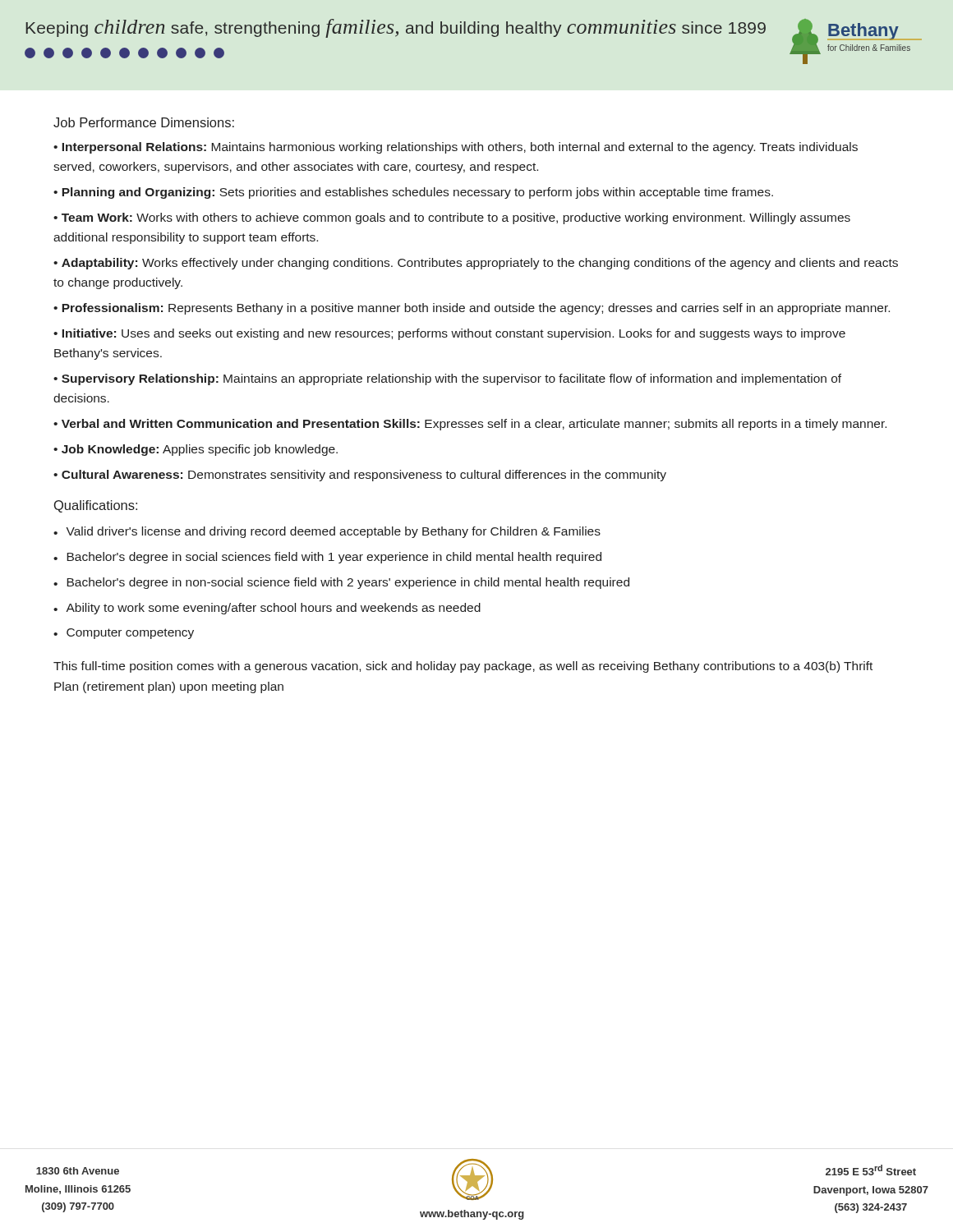
Task: Select the passage starting "• Team Work: Works with others to achieve"
Action: 452,227
